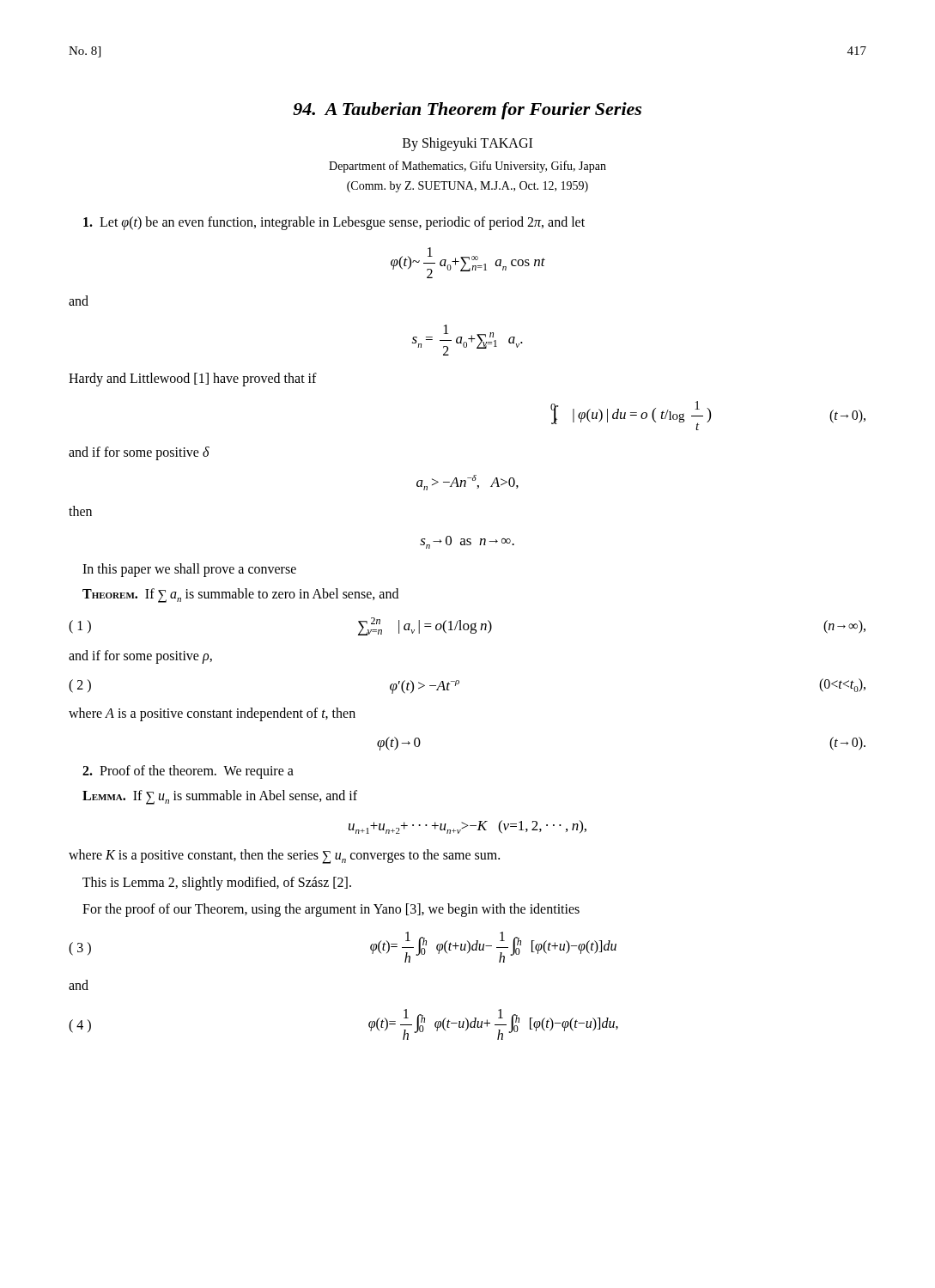Image resolution: width=935 pixels, height=1288 pixels.
Task: Locate the region starting "and if for some positive δ"
Action: (x=139, y=452)
